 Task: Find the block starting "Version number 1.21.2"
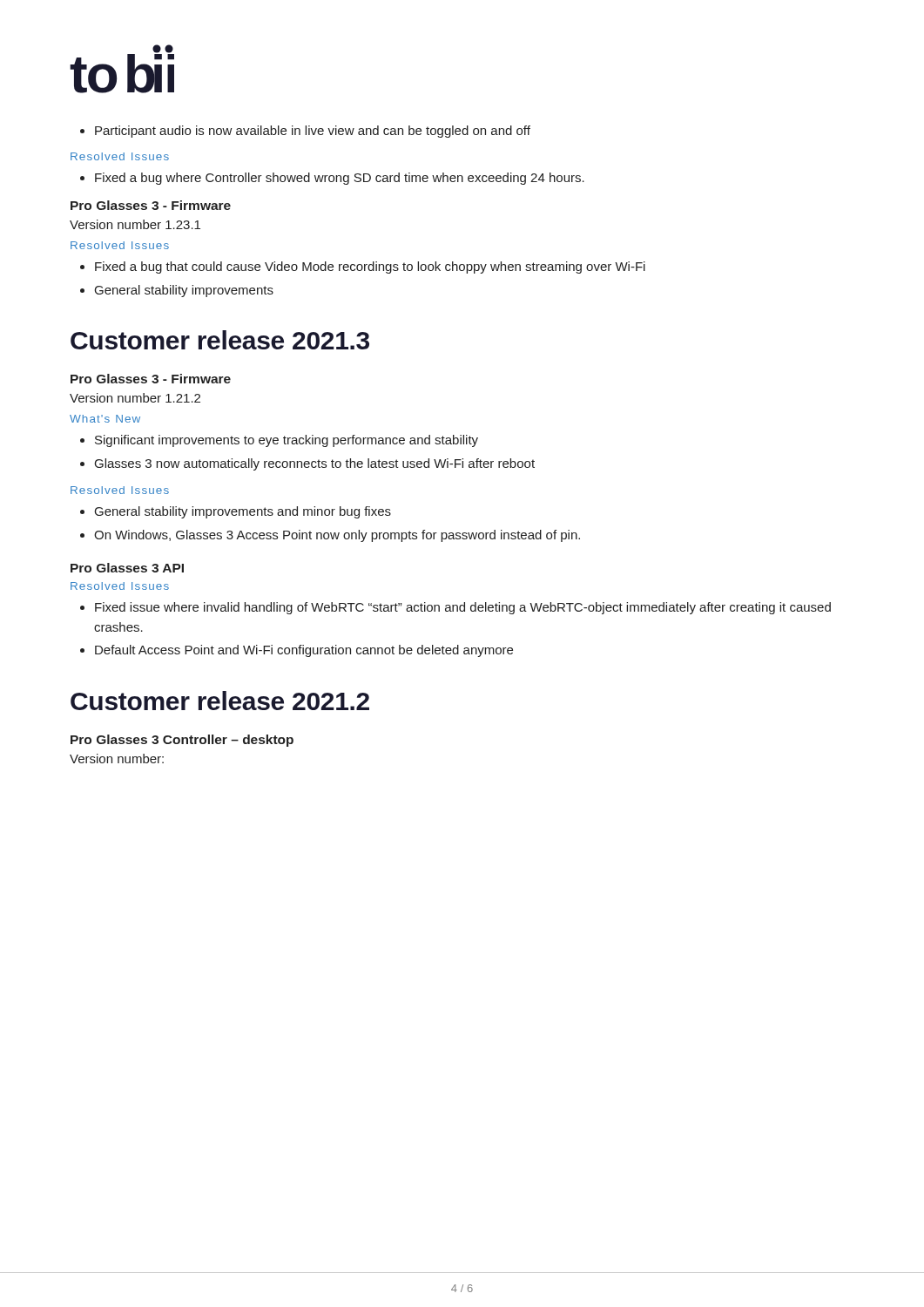(135, 398)
